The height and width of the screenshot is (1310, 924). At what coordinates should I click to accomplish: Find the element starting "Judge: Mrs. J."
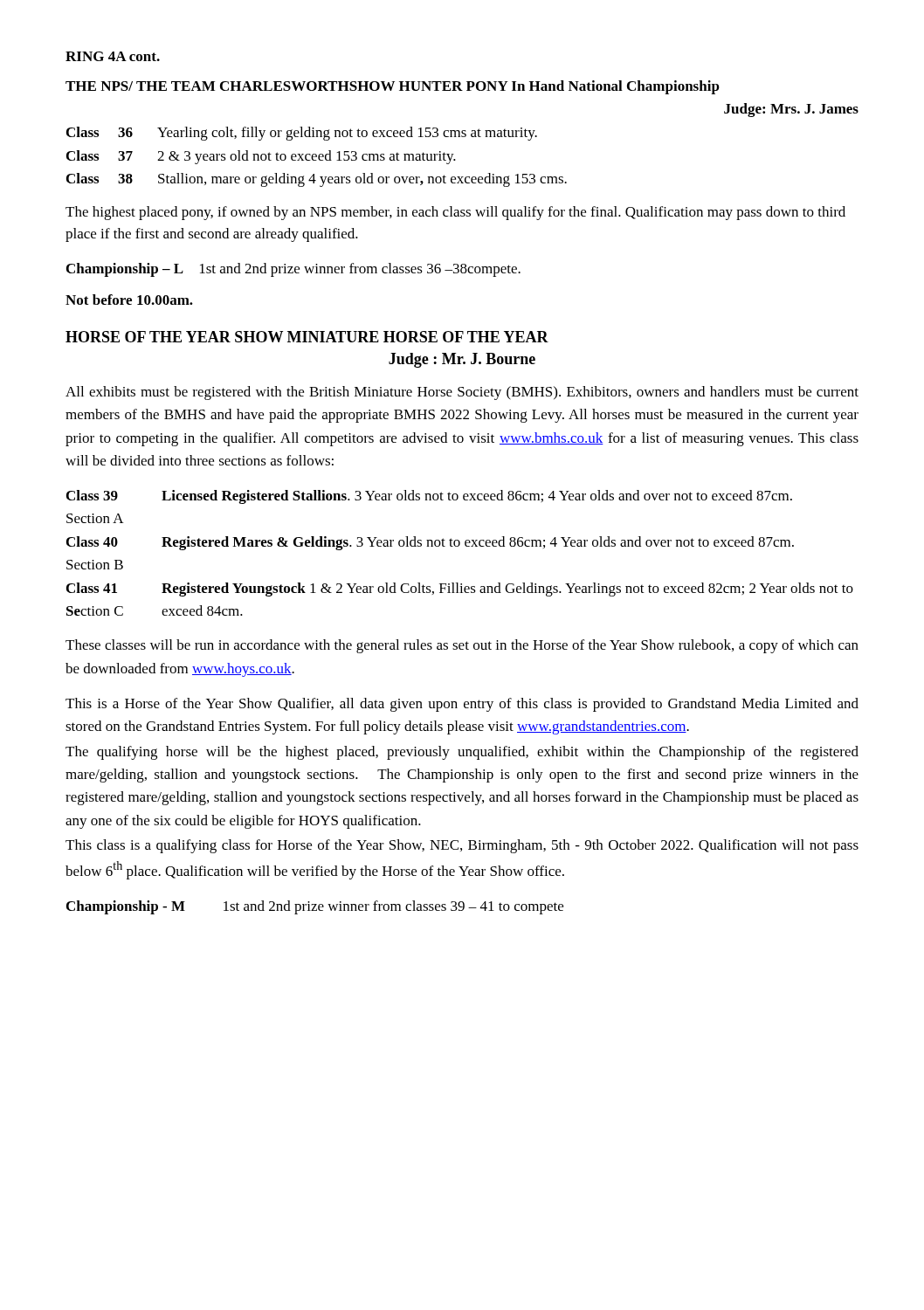pyautogui.click(x=791, y=109)
